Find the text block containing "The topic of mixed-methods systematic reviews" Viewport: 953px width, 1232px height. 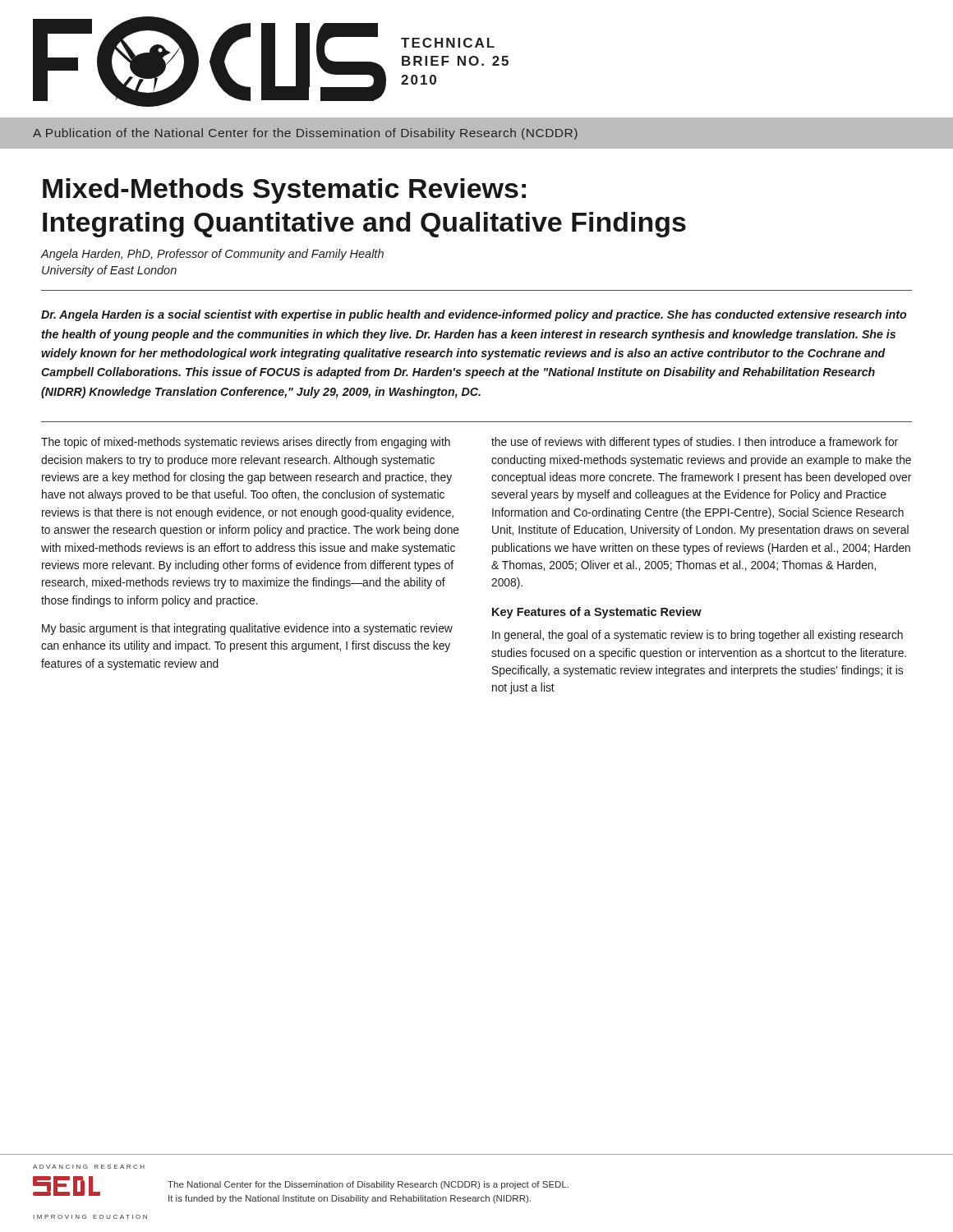coord(251,553)
